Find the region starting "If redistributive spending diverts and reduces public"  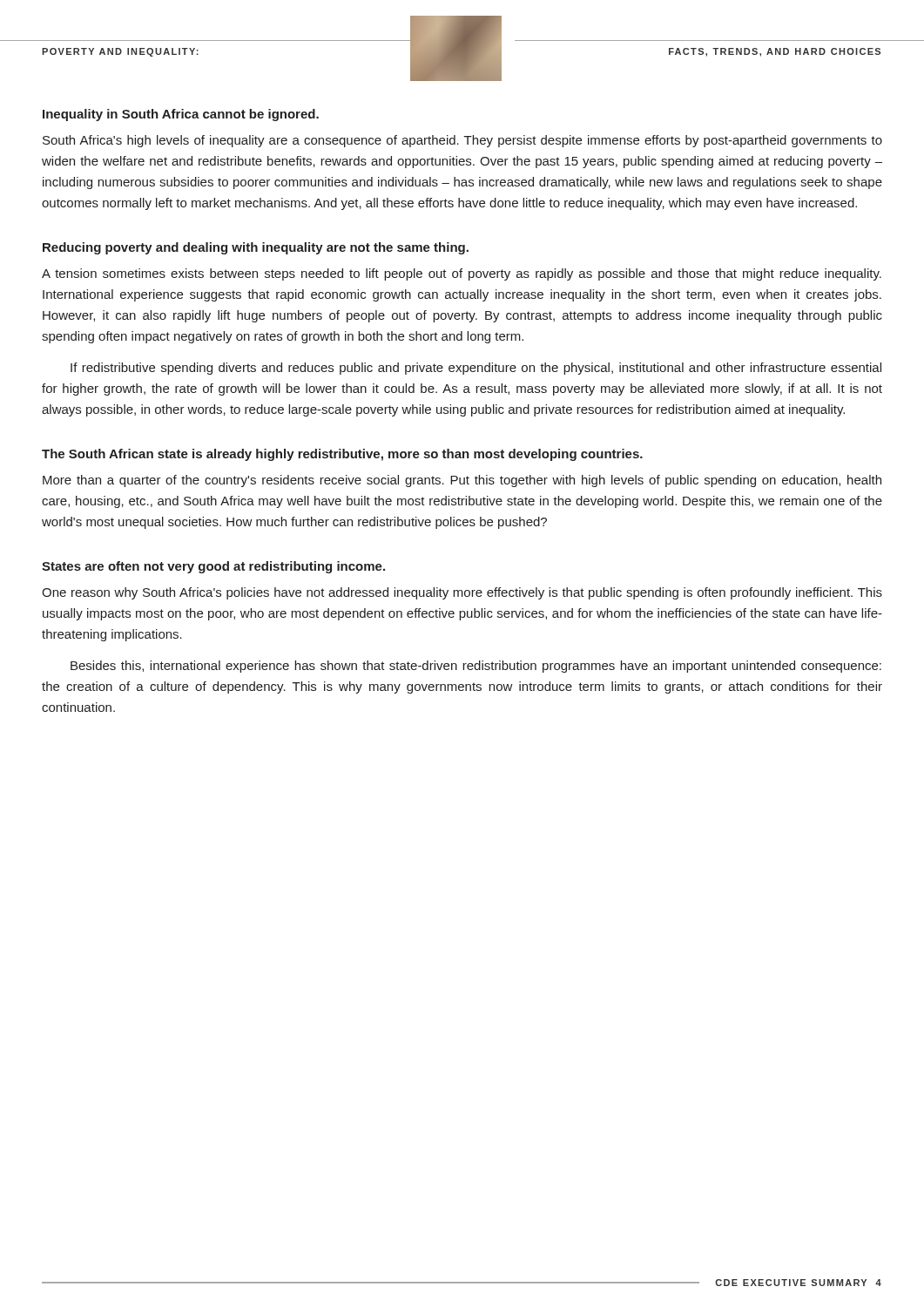(462, 388)
